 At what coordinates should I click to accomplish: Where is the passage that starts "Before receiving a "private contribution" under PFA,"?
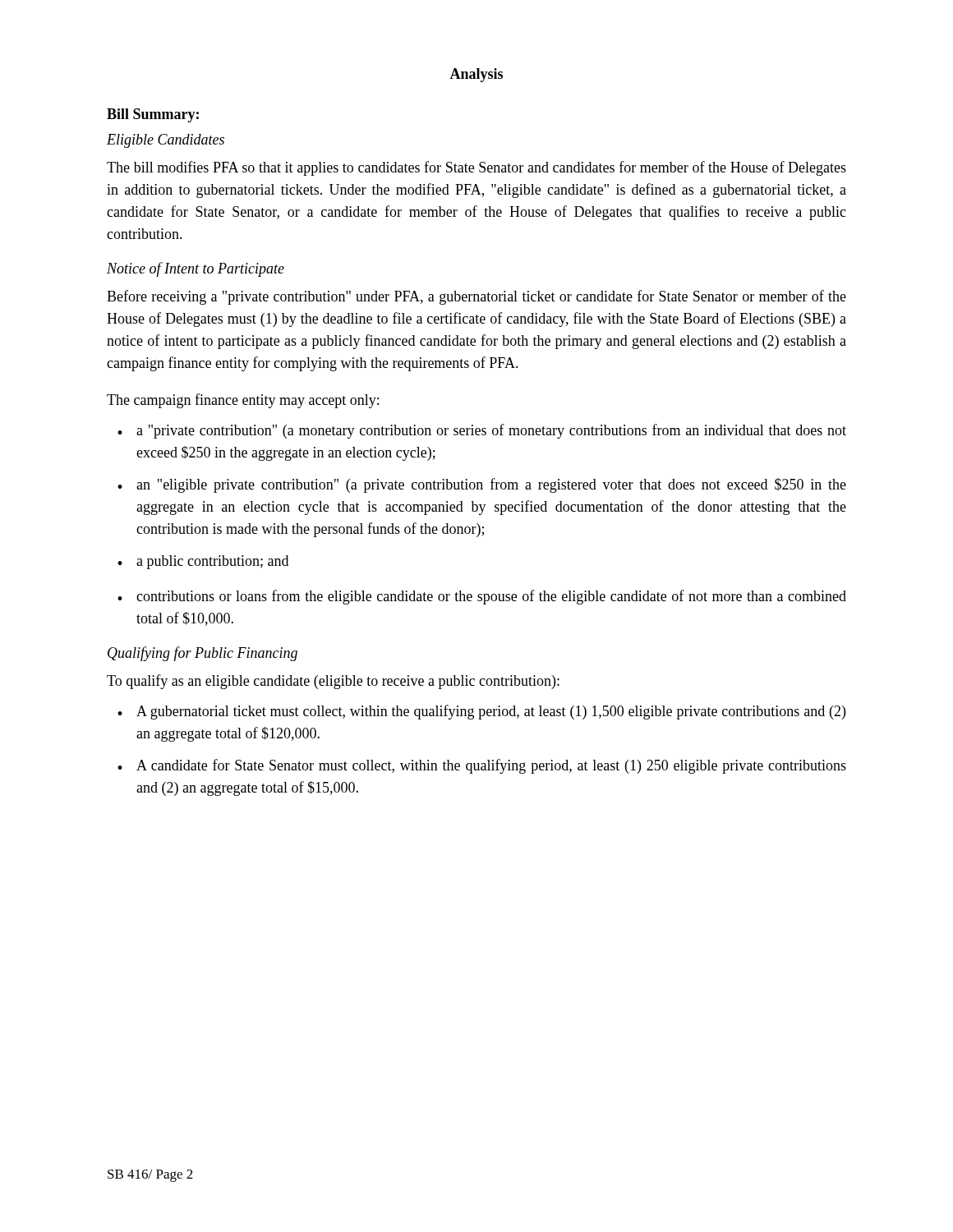[476, 330]
